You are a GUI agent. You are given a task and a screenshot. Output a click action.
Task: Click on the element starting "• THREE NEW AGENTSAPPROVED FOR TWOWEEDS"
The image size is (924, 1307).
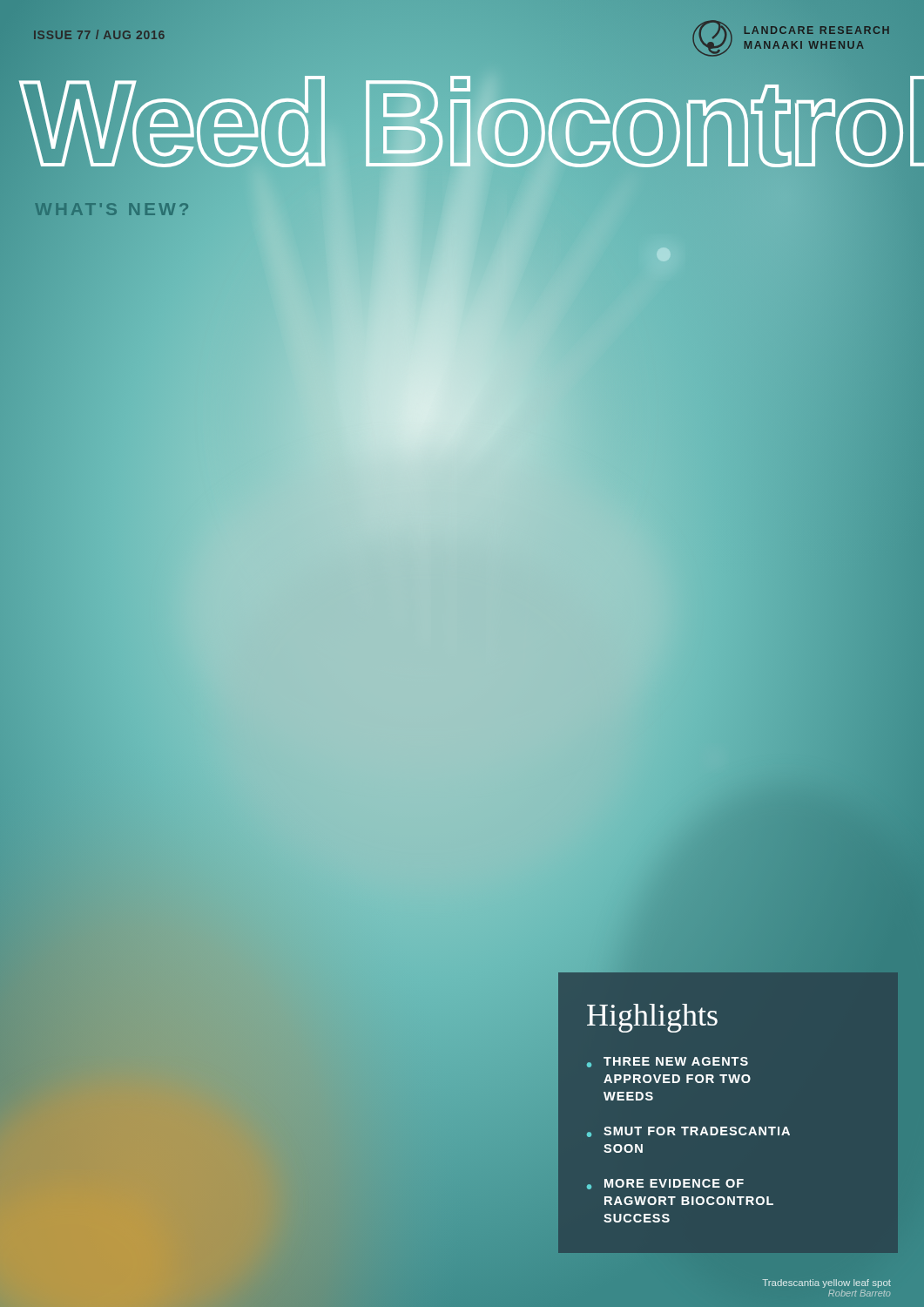tap(669, 1079)
